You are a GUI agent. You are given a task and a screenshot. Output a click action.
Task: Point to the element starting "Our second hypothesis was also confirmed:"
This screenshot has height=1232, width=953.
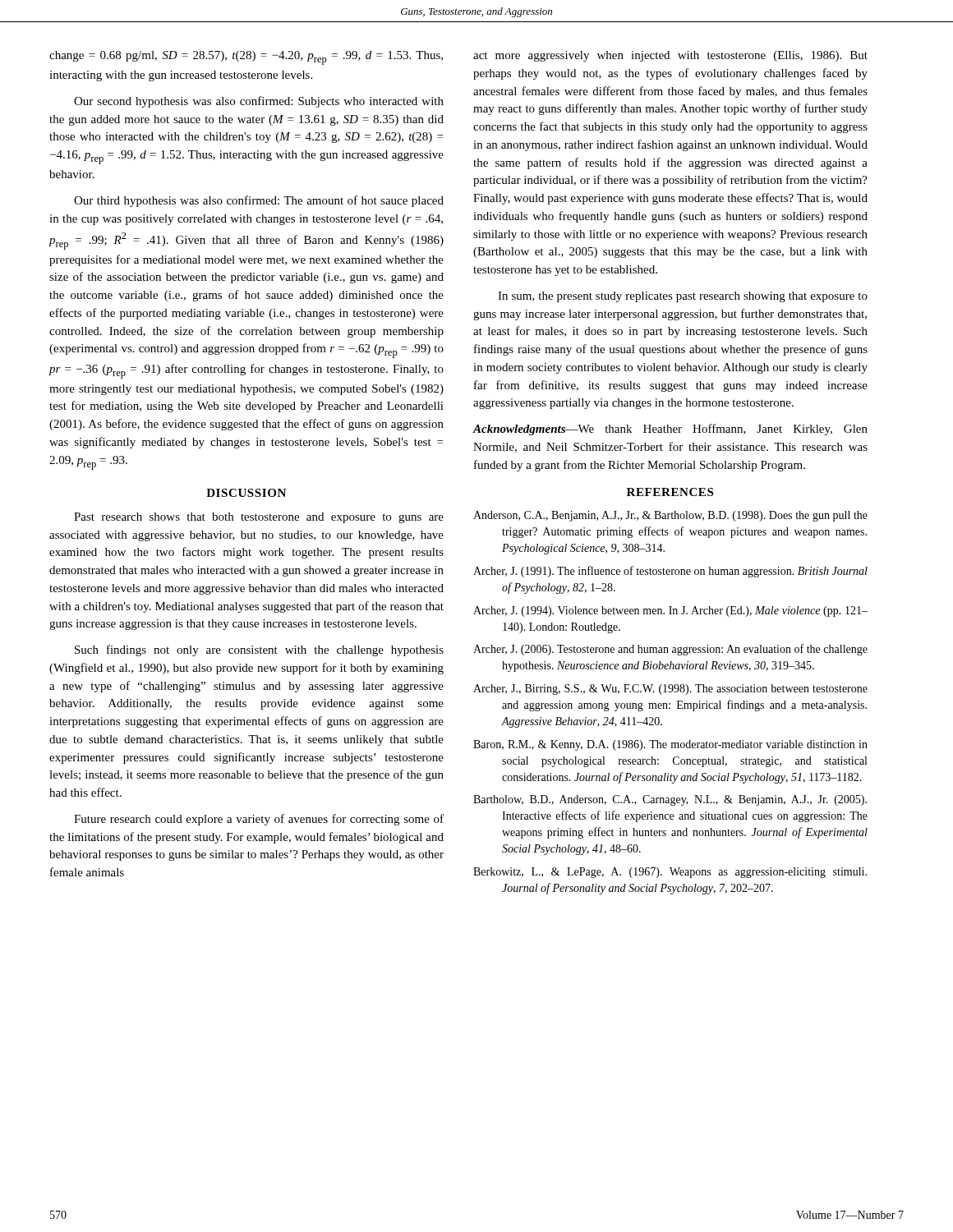(x=246, y=138)
